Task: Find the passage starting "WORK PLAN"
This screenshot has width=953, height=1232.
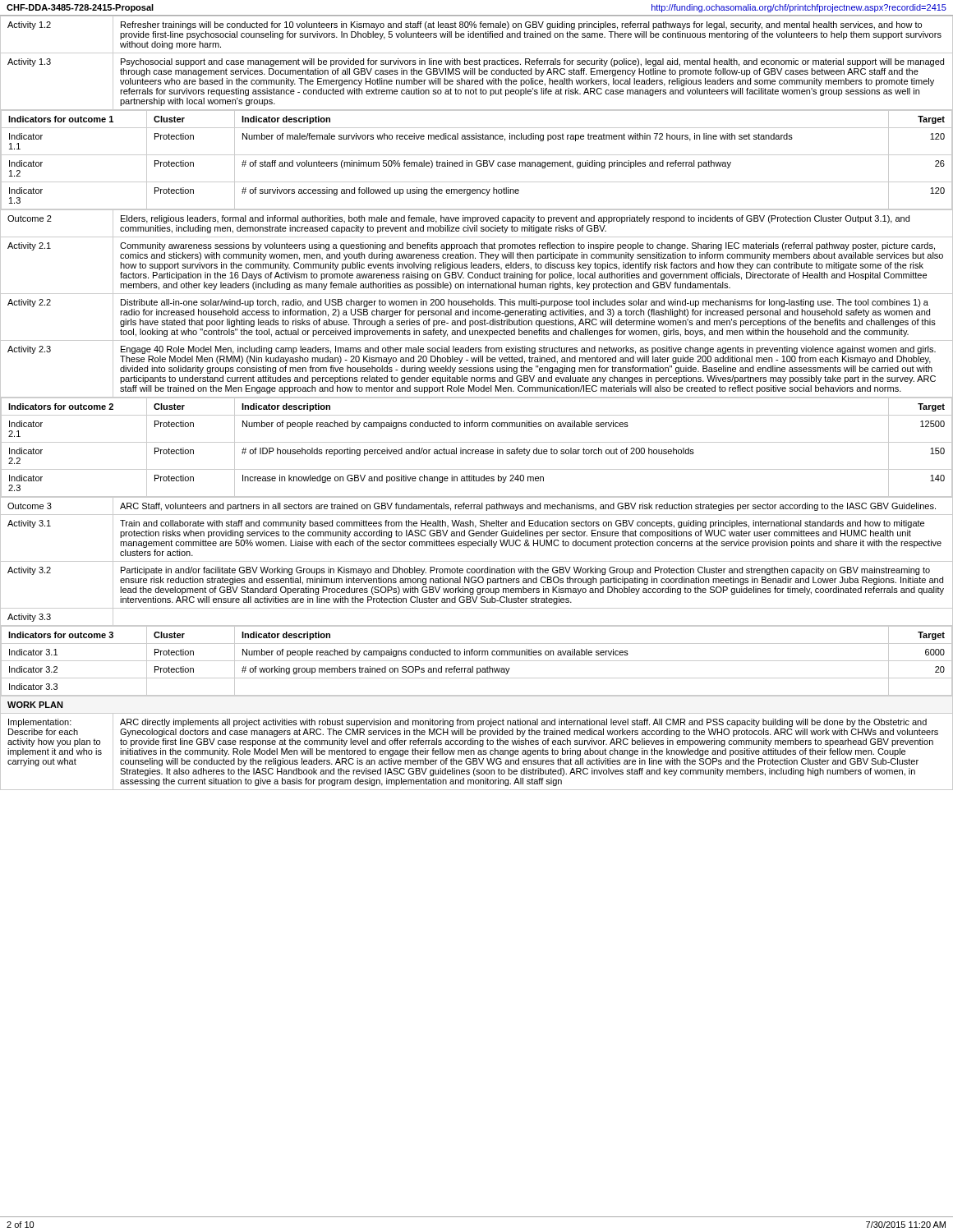Action: pos(35,705)
